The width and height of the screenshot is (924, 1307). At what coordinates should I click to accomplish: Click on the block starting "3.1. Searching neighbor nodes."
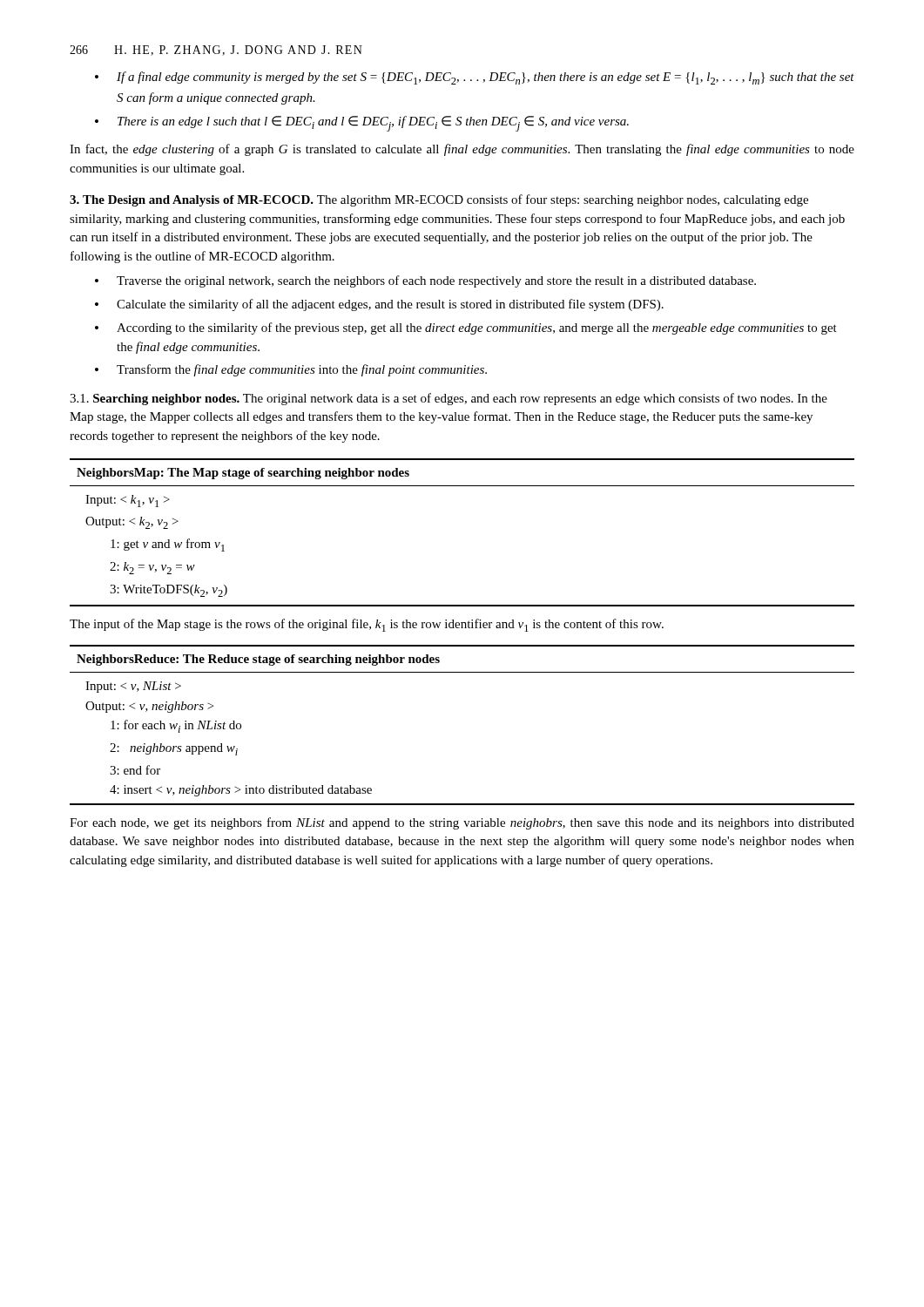coord(448,417)
